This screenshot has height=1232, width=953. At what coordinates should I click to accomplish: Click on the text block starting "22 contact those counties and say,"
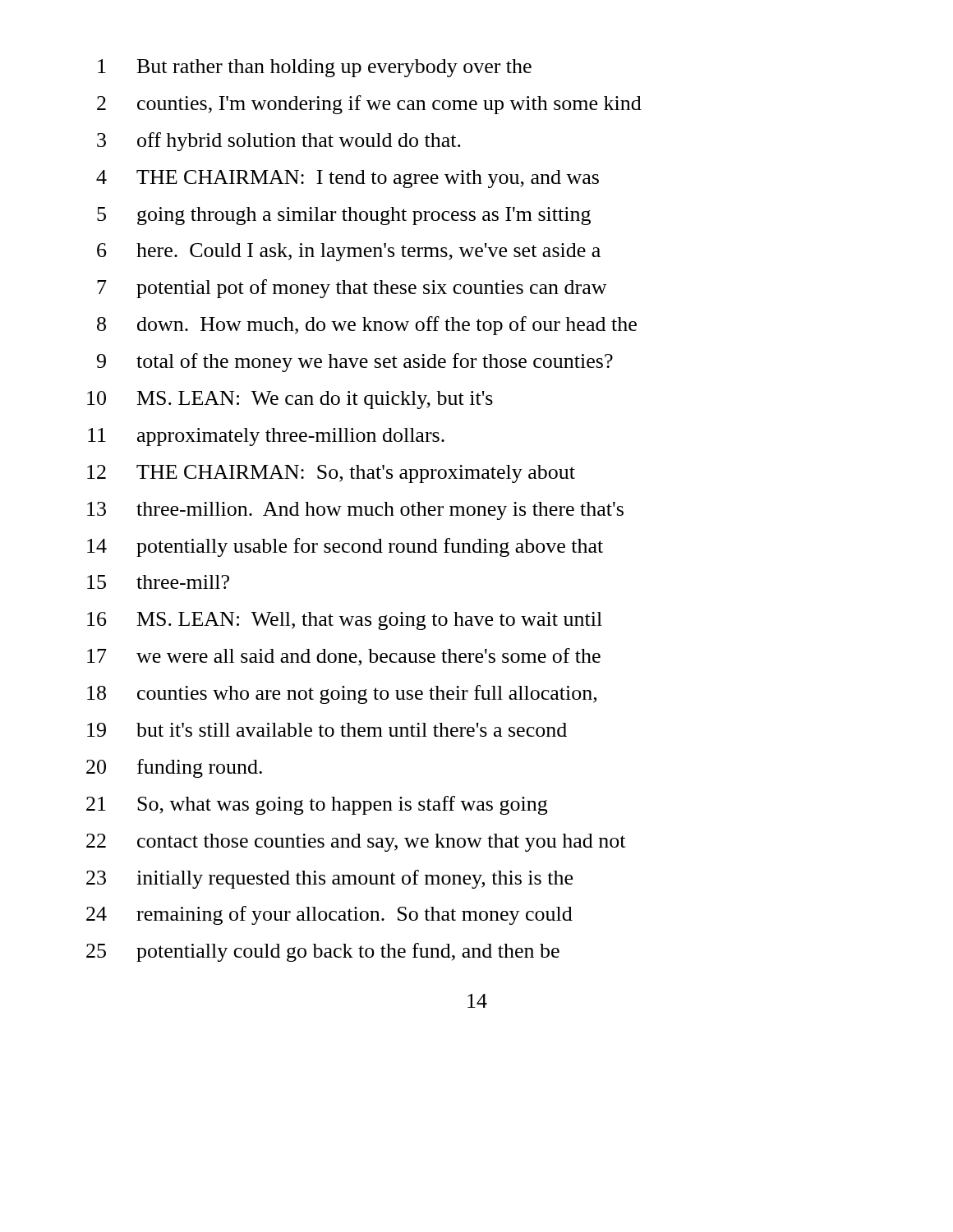pyautogui.click(x=472, y=841)
